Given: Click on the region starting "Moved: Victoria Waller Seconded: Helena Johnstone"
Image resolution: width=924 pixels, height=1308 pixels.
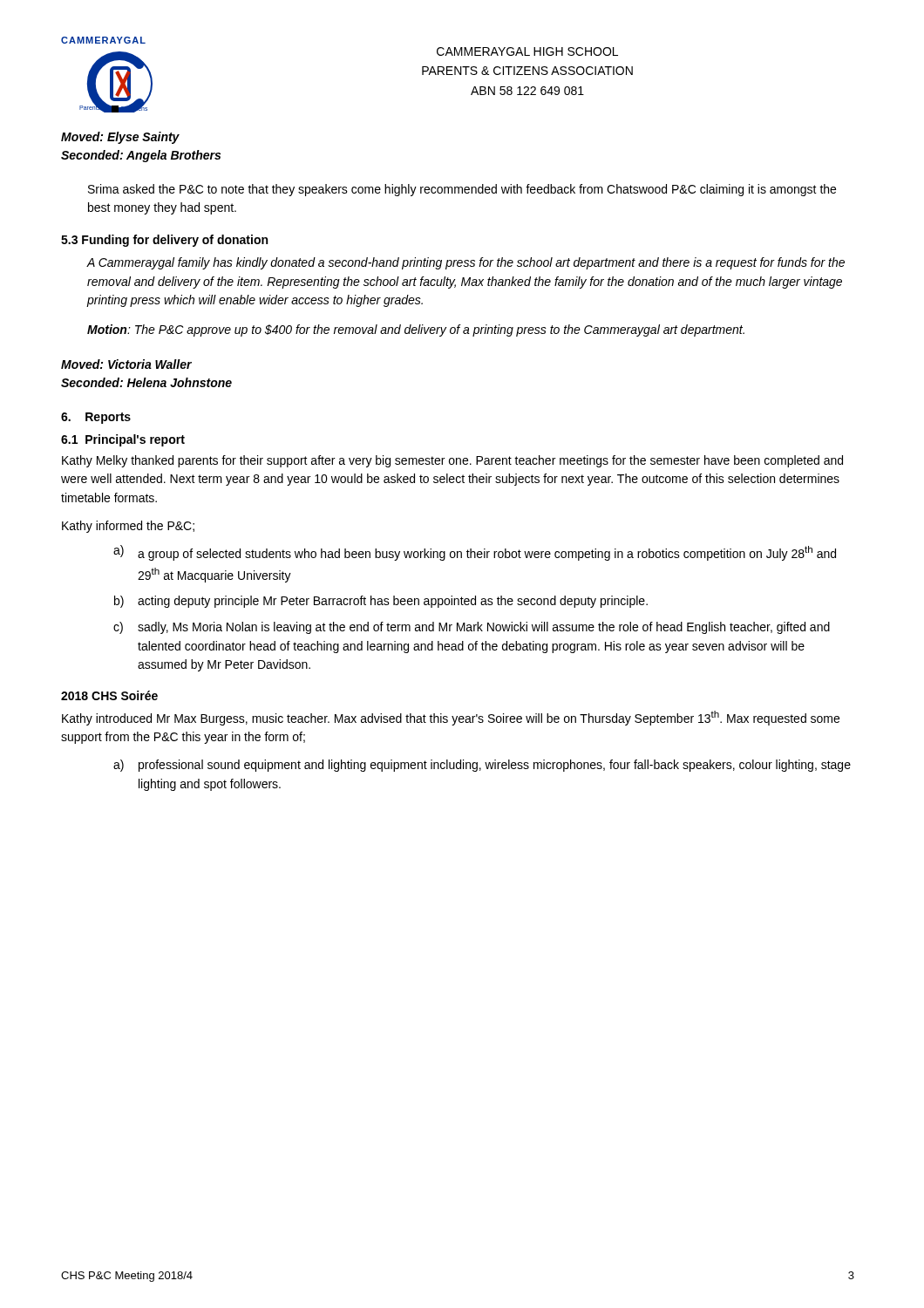Looking at the screenshot, I should click(x=126, y=364).
